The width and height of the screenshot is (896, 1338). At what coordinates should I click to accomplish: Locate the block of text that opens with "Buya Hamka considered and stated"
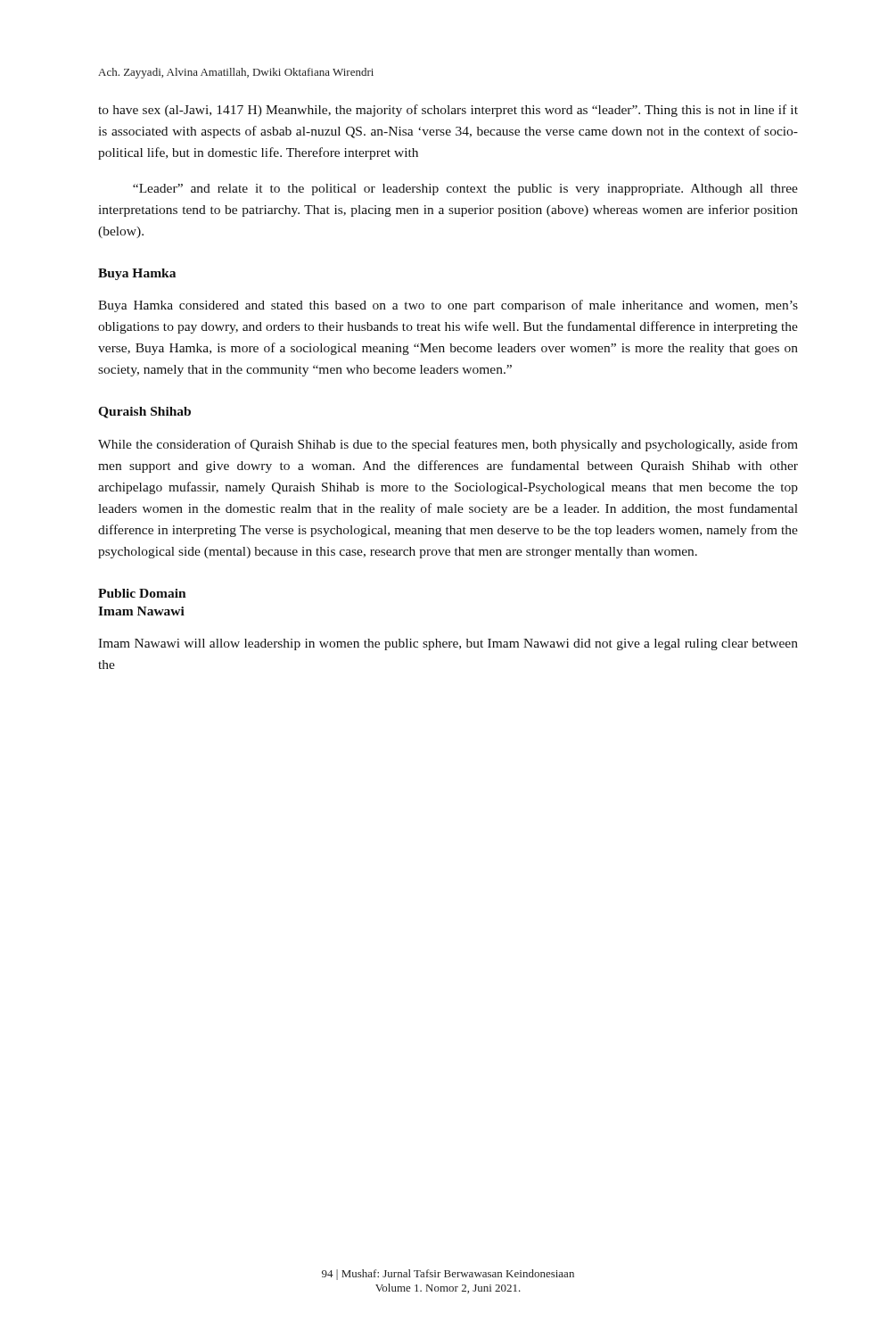tap(448, 337)
